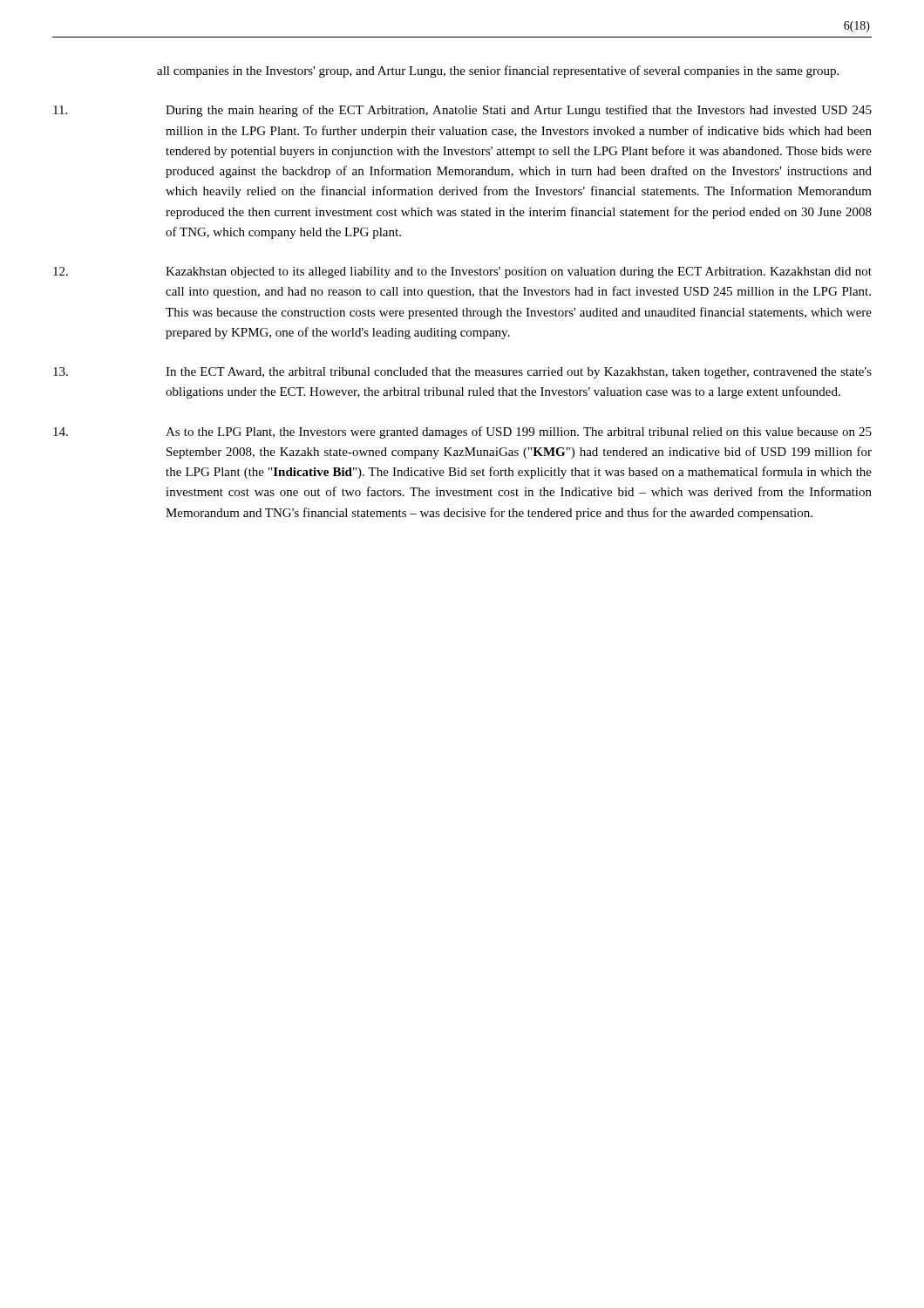Viewport: 924px width, 1308px height.
Task: Find the region starting "all companies in the Investors' group,"
Action: click(x=498, y=71)
